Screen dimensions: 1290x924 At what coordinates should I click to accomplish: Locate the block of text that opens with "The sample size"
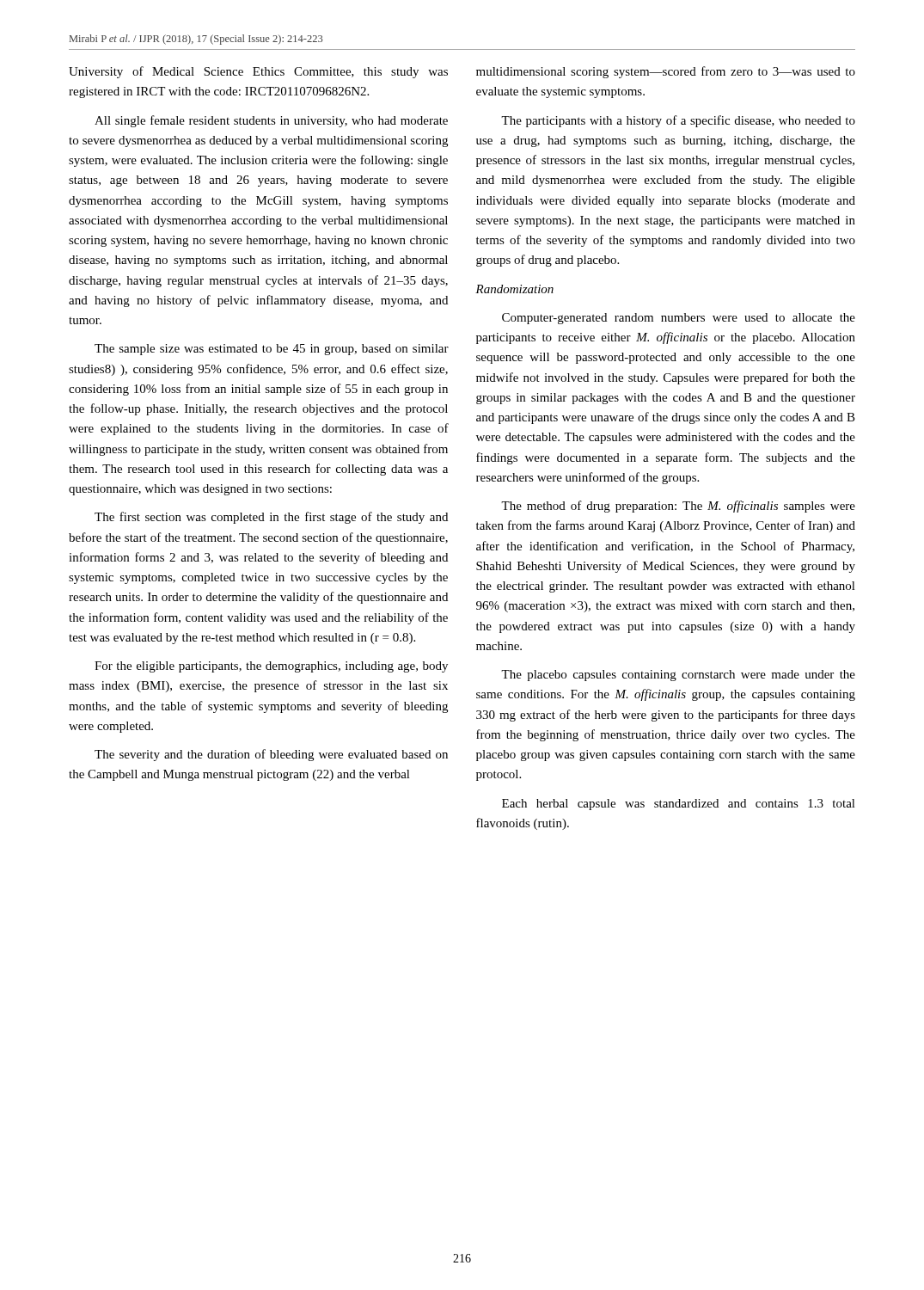(258, 419)
